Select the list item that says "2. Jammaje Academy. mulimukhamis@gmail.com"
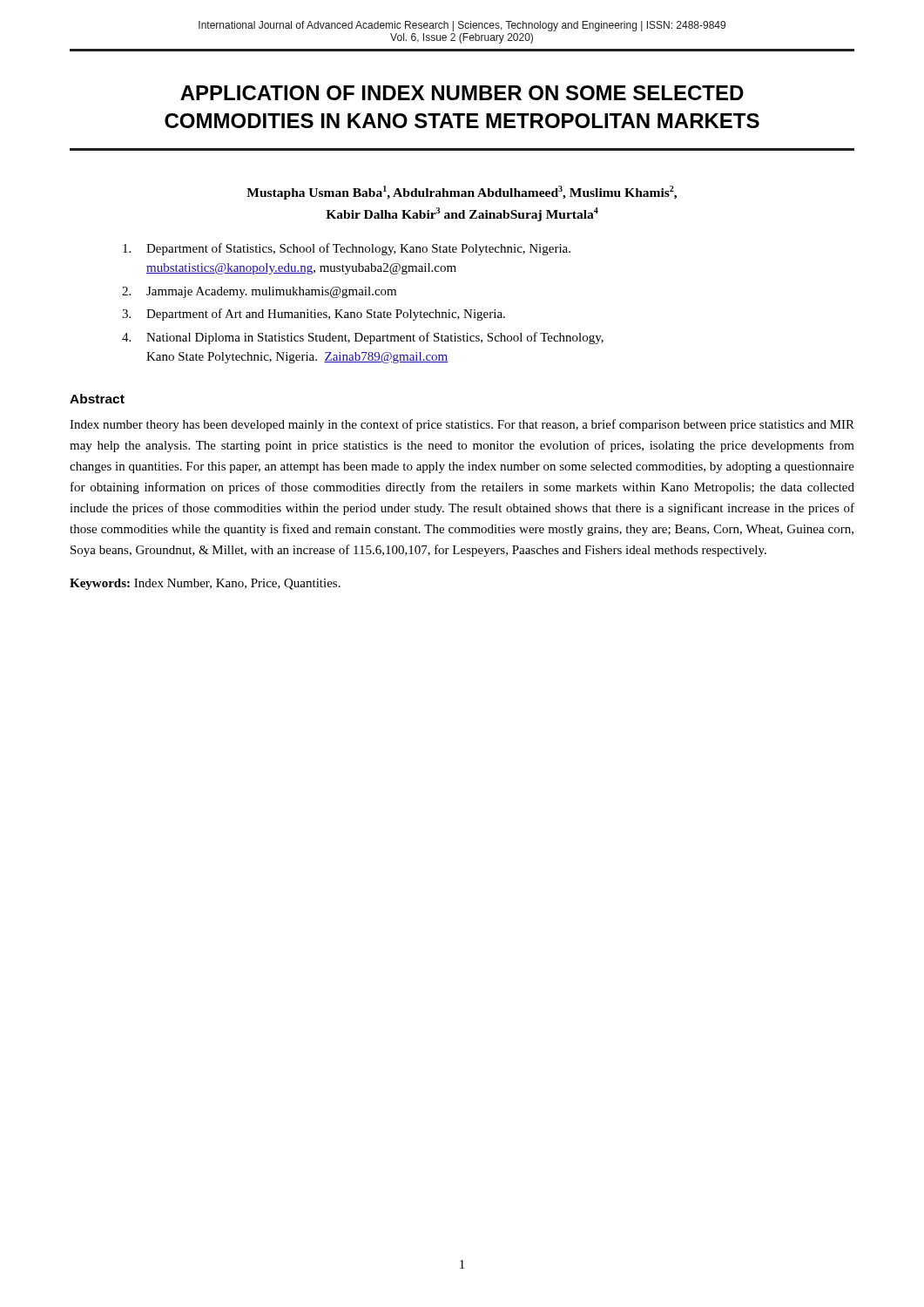Image resolution: width=924 pixels, height=1307 pixels. pos(259,292)
